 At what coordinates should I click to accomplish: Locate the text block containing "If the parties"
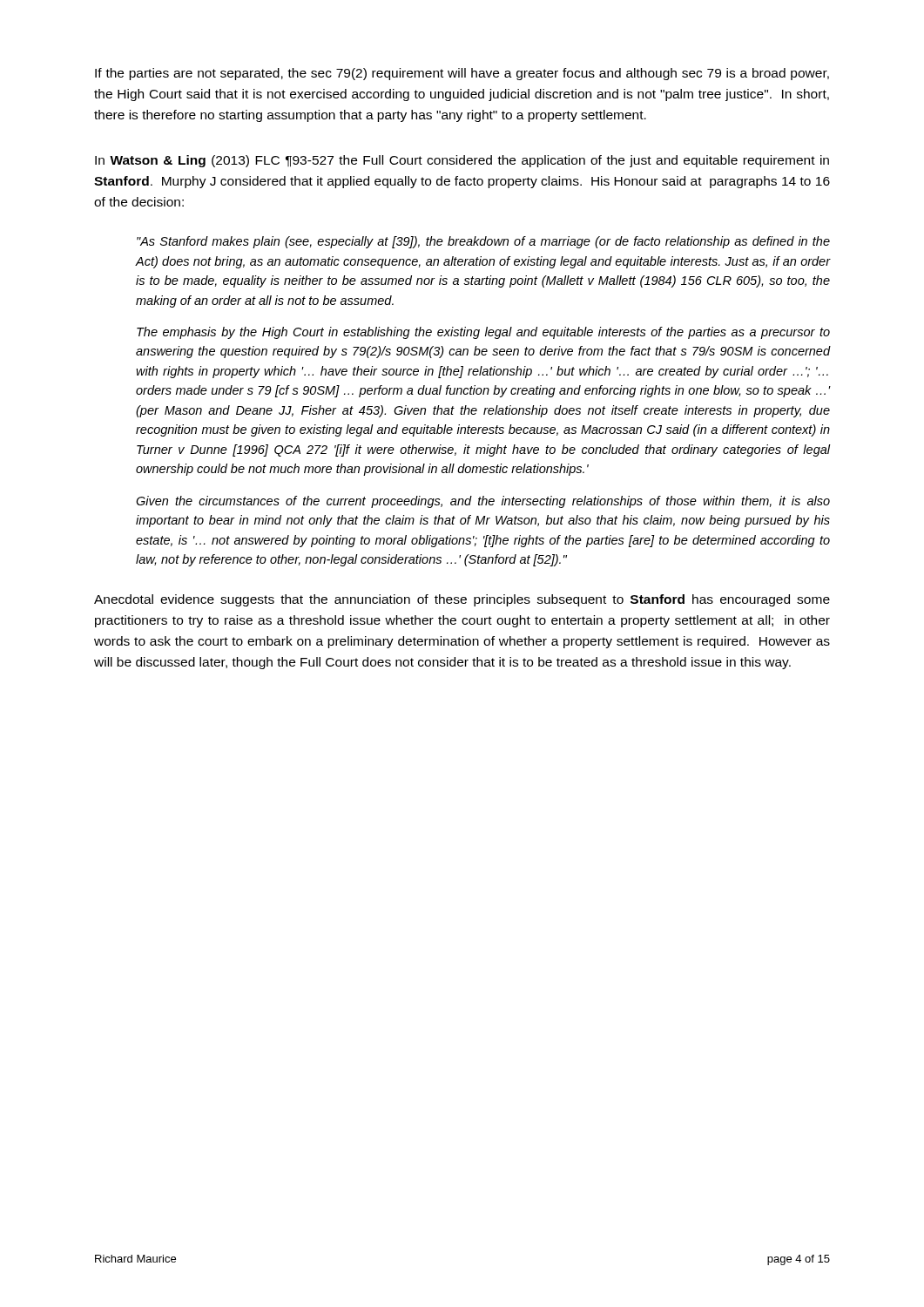pyautogui.click(x=462, y=94)
